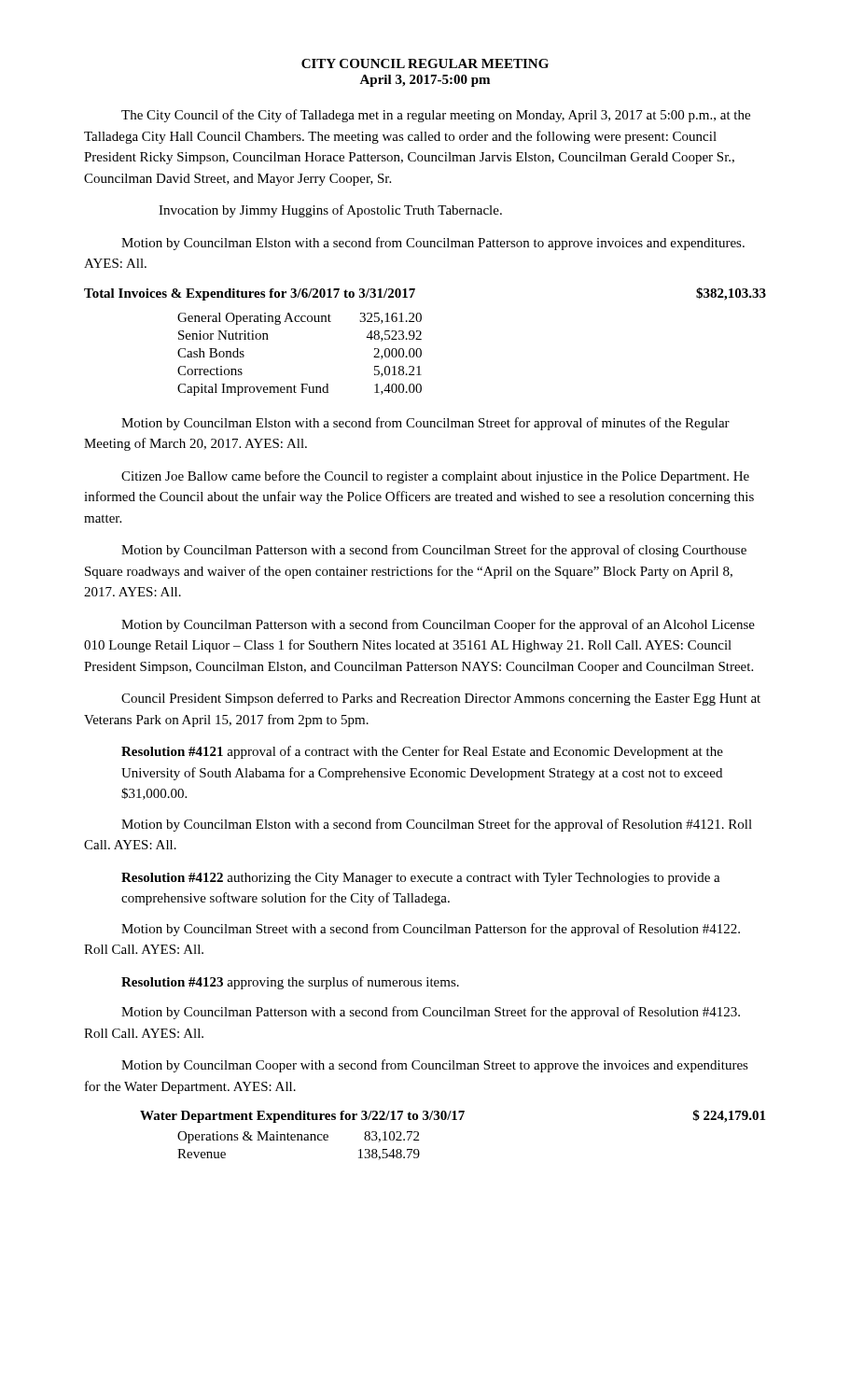
Task: Select the element starting "The City Council of the City"
Action: 417,146
